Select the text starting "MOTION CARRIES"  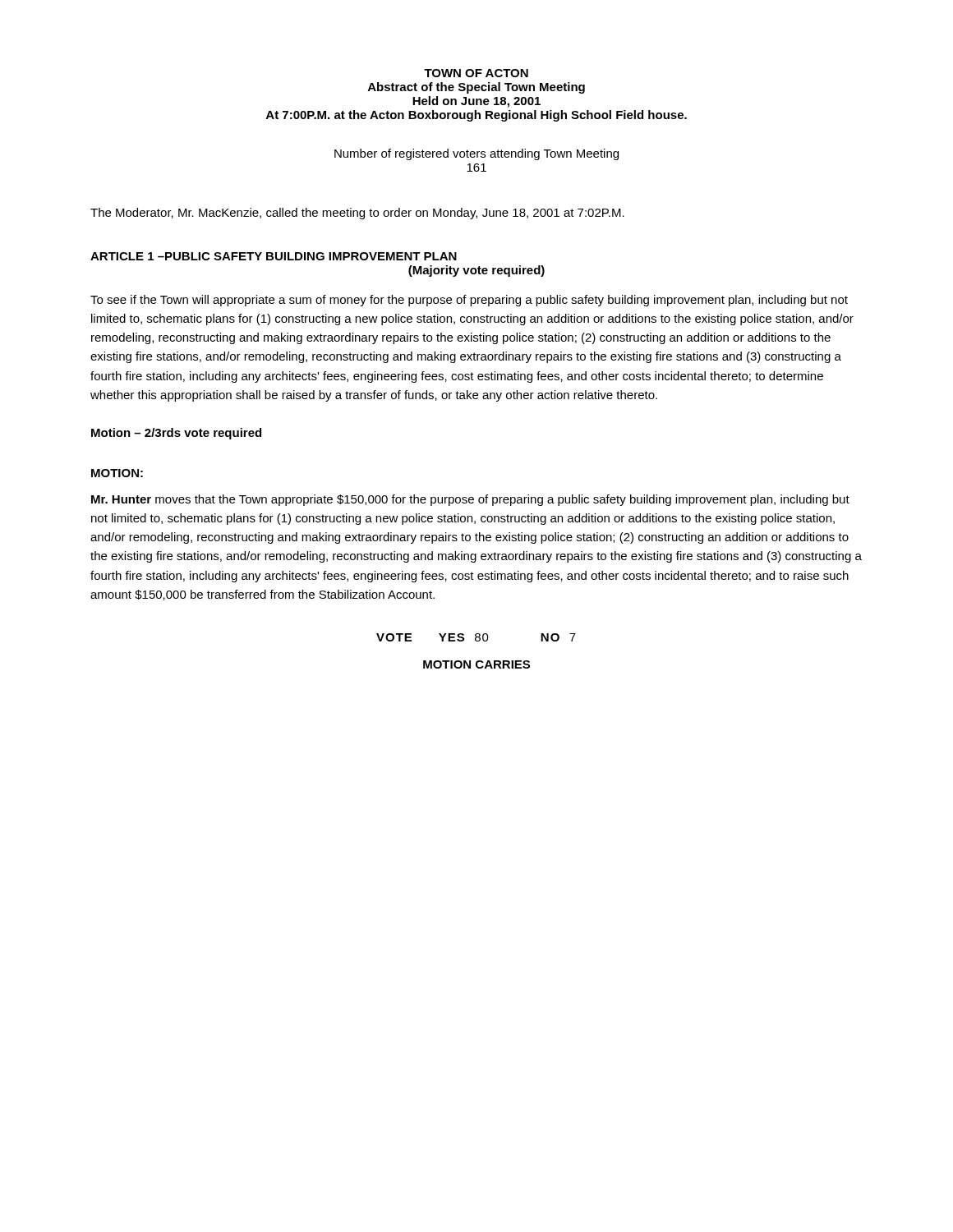pos(476,664)
